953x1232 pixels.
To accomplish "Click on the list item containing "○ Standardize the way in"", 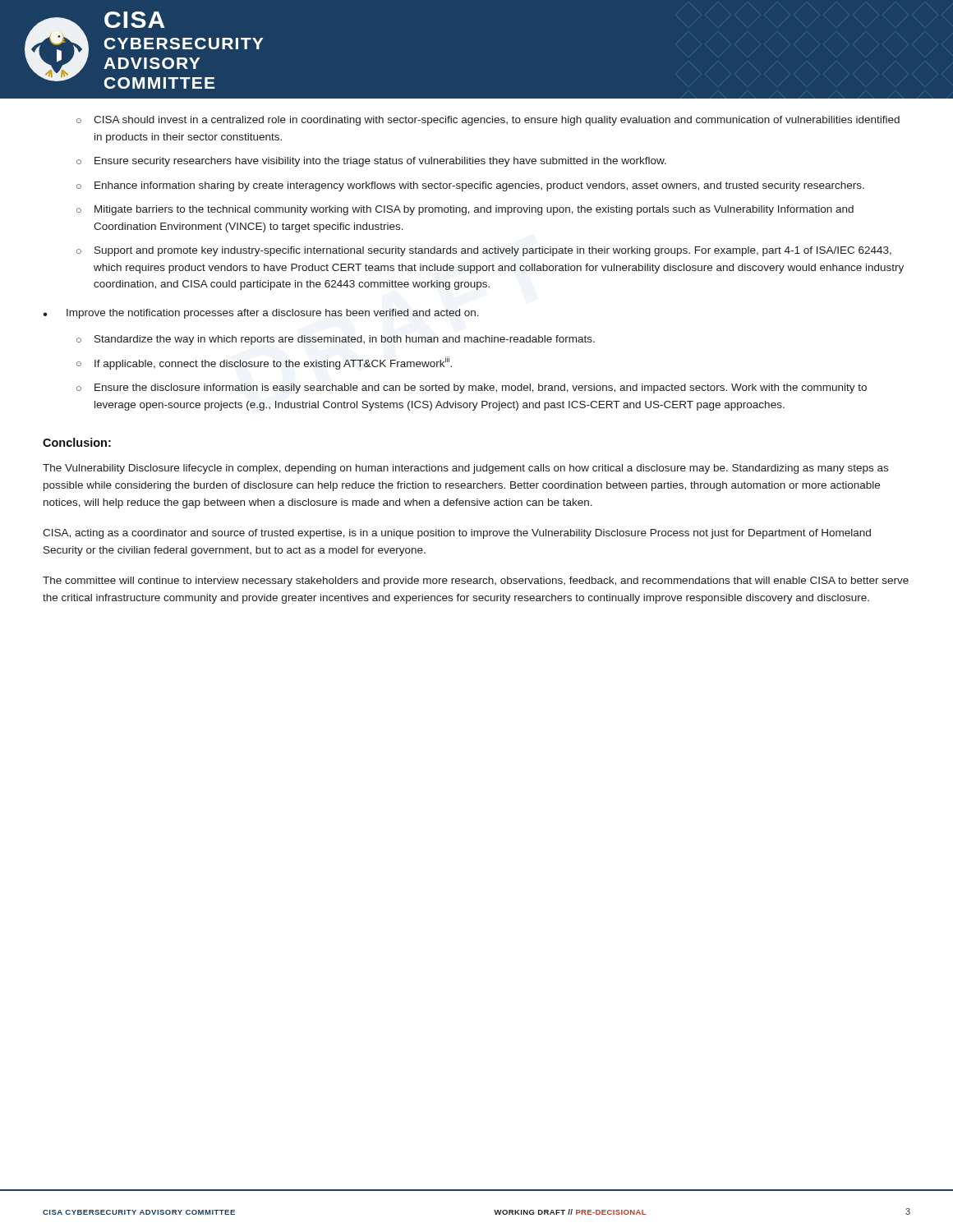I will tap(493, 339).
